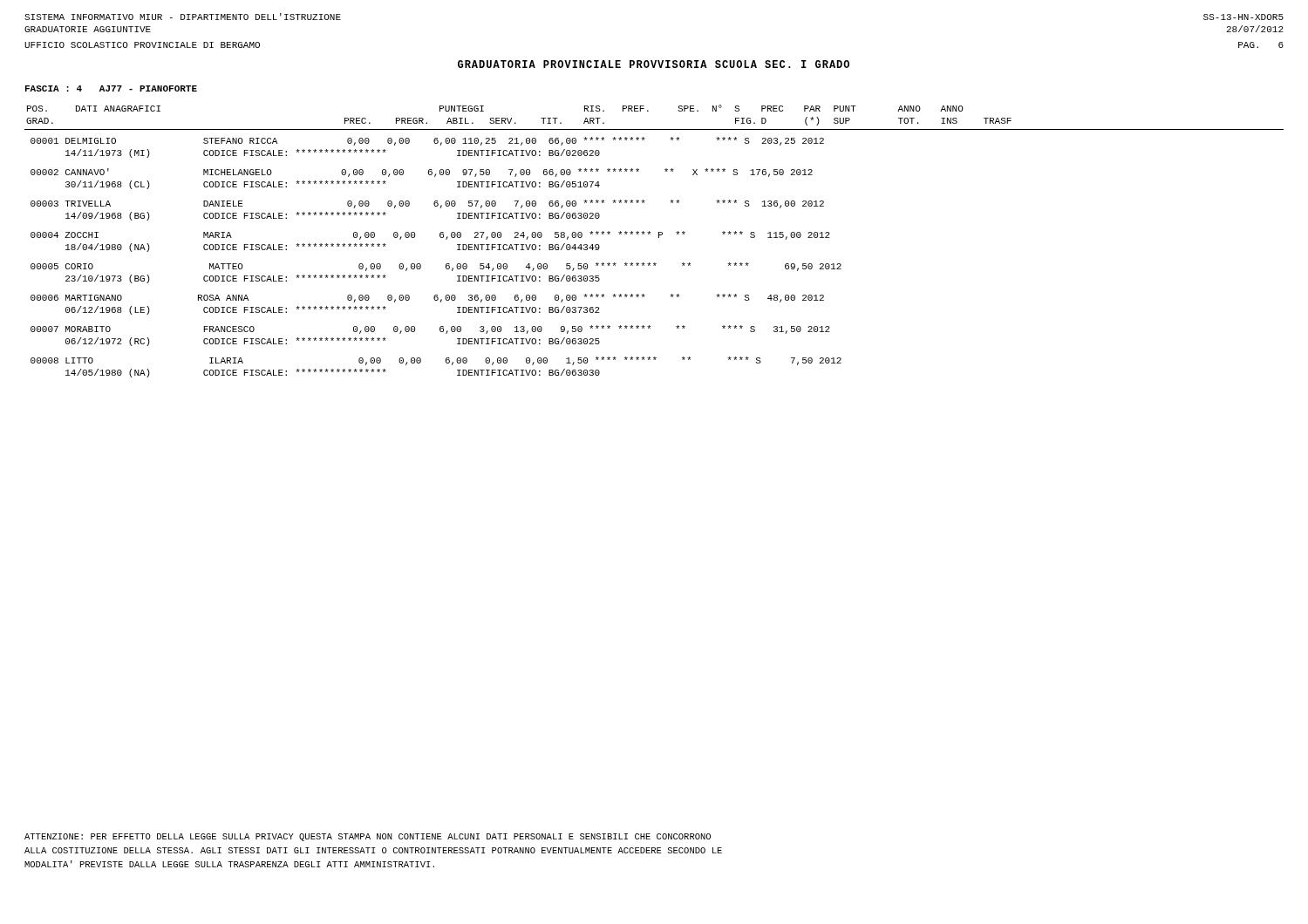Find the title on this page that starts "GRADUATORIA PROVINCIALE PROVVISORIA SCUOLA SEC."
The width and height of the screenshot is (1308, 924).
654,65
